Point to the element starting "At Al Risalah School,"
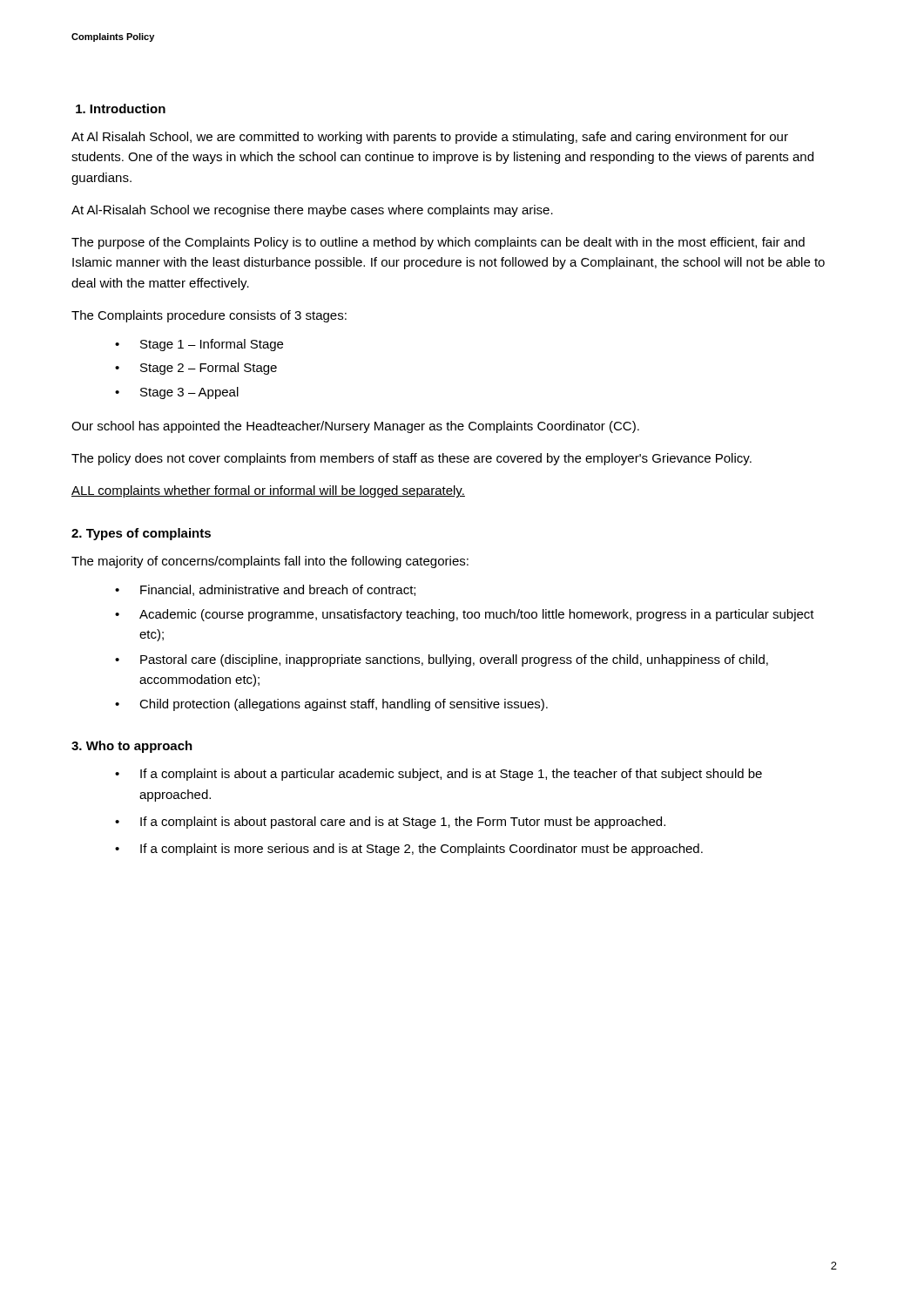Screen dimensions: 1307x924 [443, 157]
